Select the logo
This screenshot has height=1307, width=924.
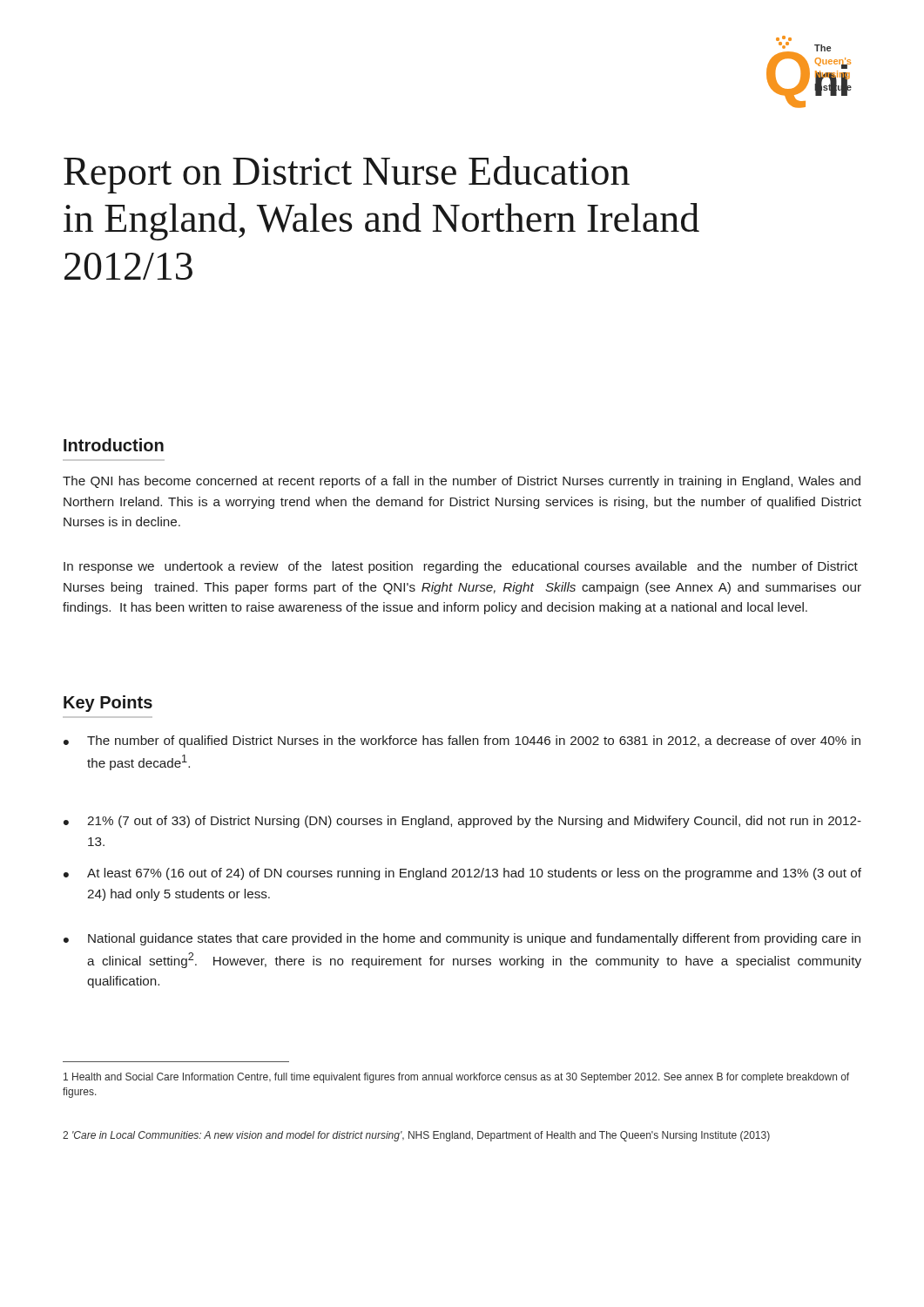(776, 74)
